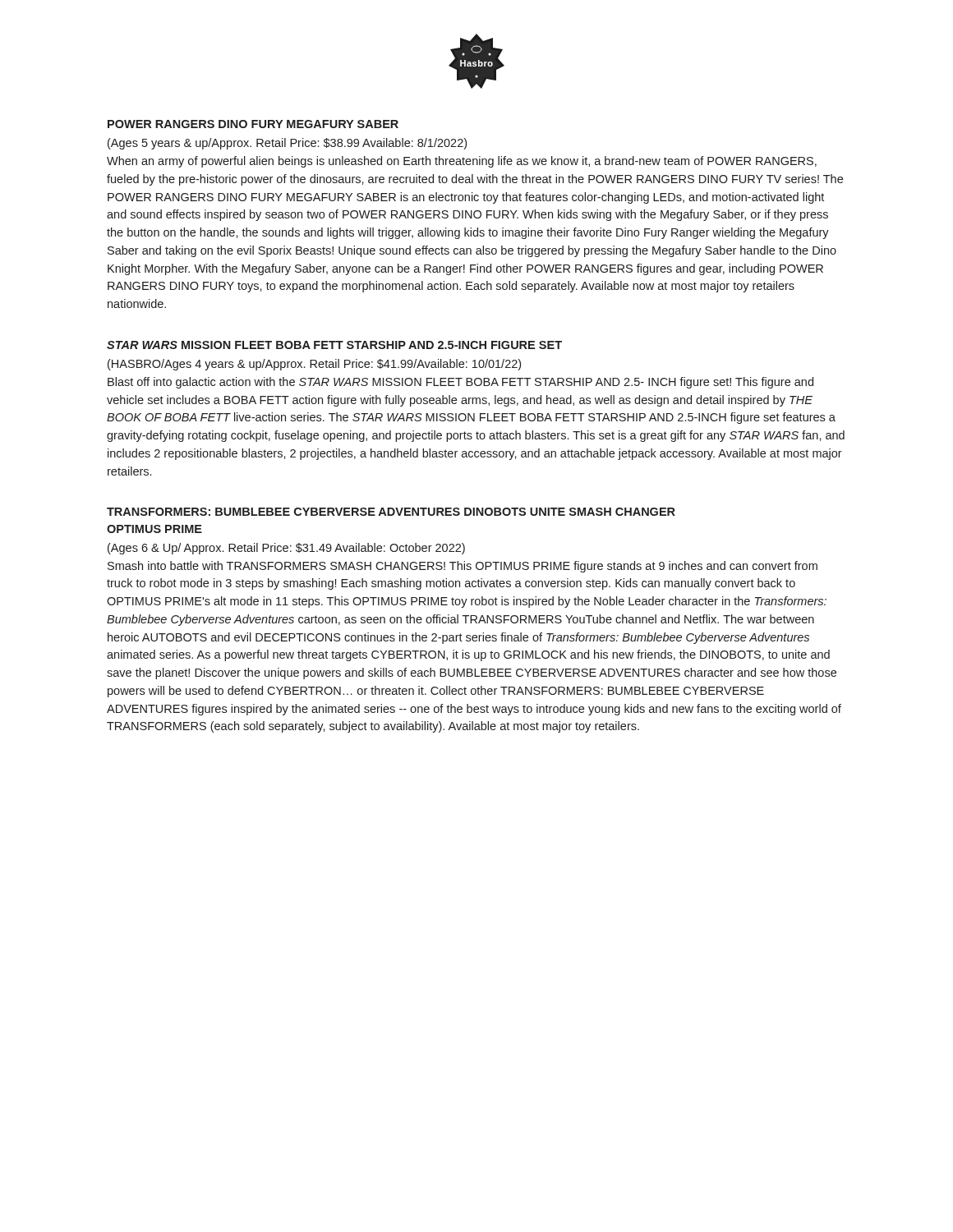Screen dimensions: 1232x953
Task: Locate the text block starting "POWER RANGERS DINO FURY MEGAFURY SABER"
Action: [253, 124]
